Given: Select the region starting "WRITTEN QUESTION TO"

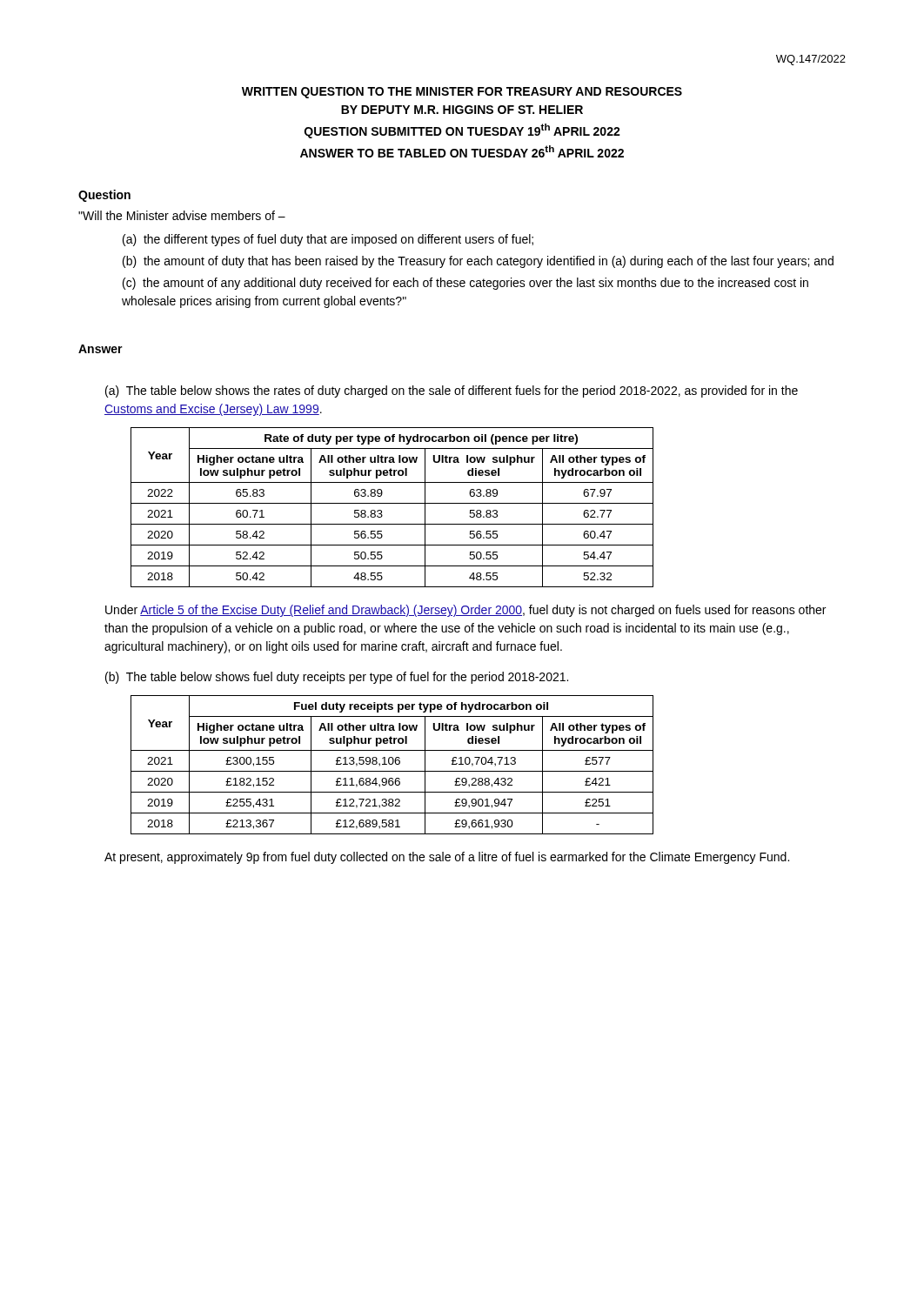Looking at the screenshot, I should point(462,122).
